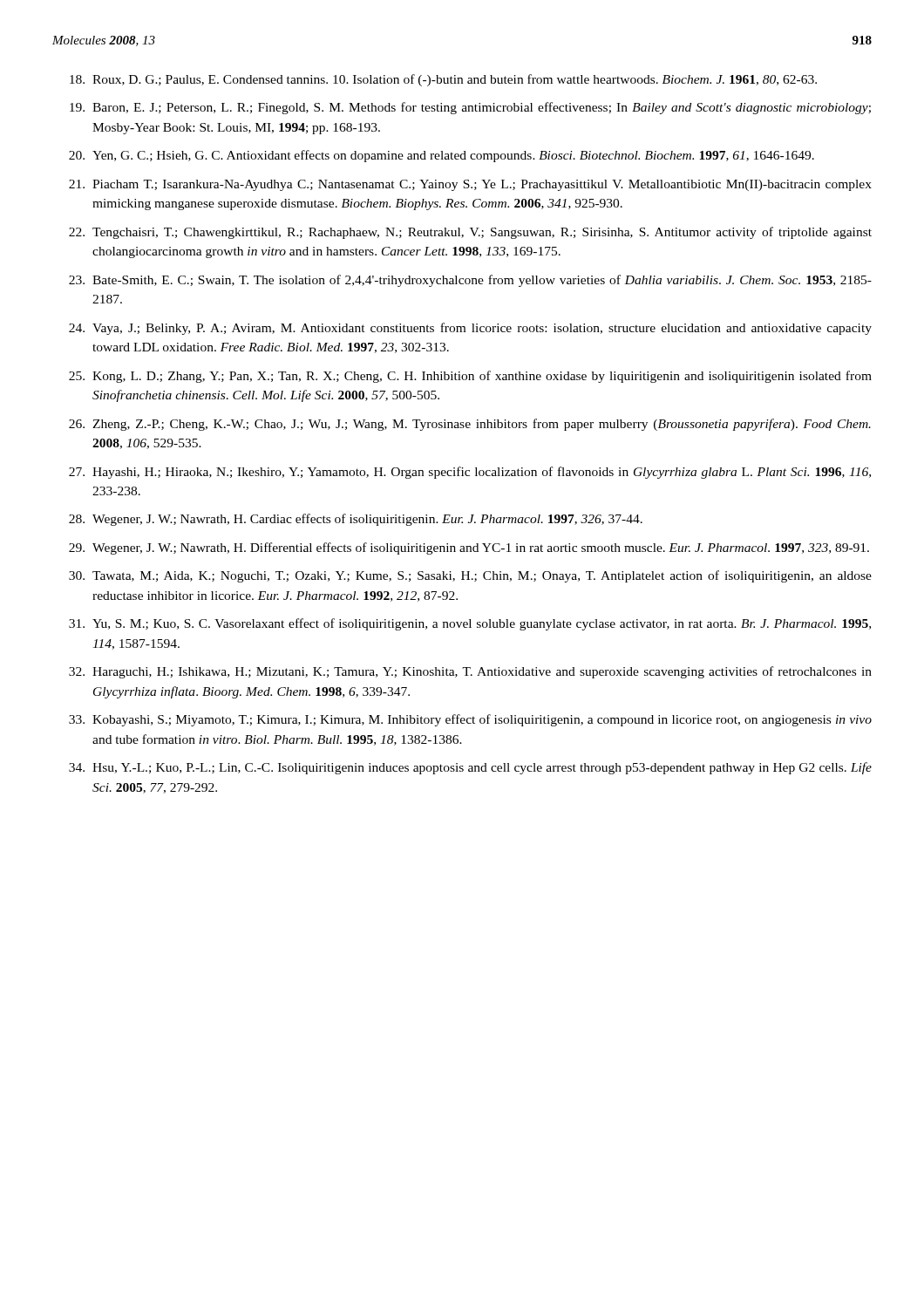Navigate to the region starting "21. Piacham T.; Isarankura-Na-Ayudhya C.;"
The image size is (924, 1308).
[x=462, y=194]
